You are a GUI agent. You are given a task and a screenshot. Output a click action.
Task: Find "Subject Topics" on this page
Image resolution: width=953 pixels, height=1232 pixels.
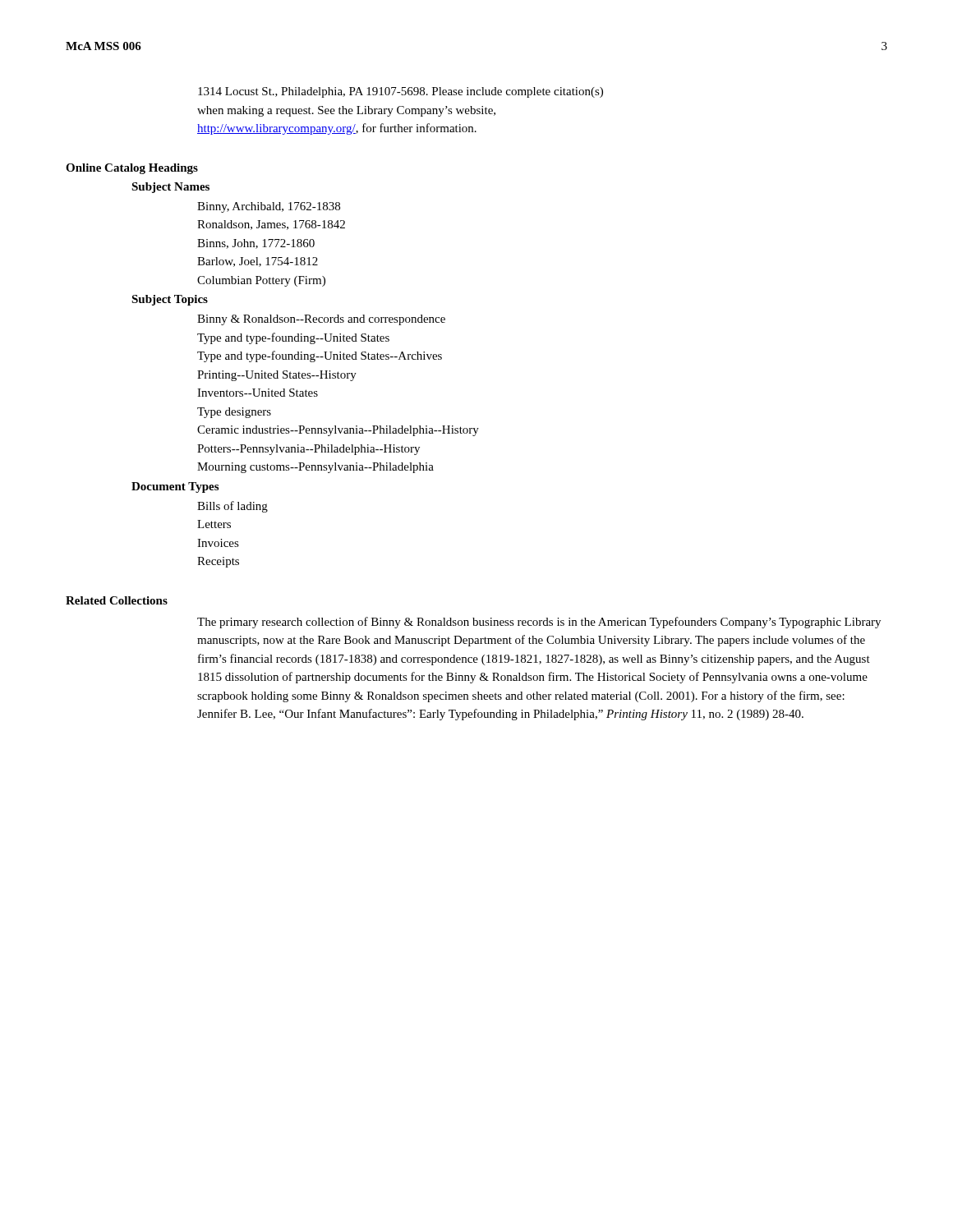[170, 299]
